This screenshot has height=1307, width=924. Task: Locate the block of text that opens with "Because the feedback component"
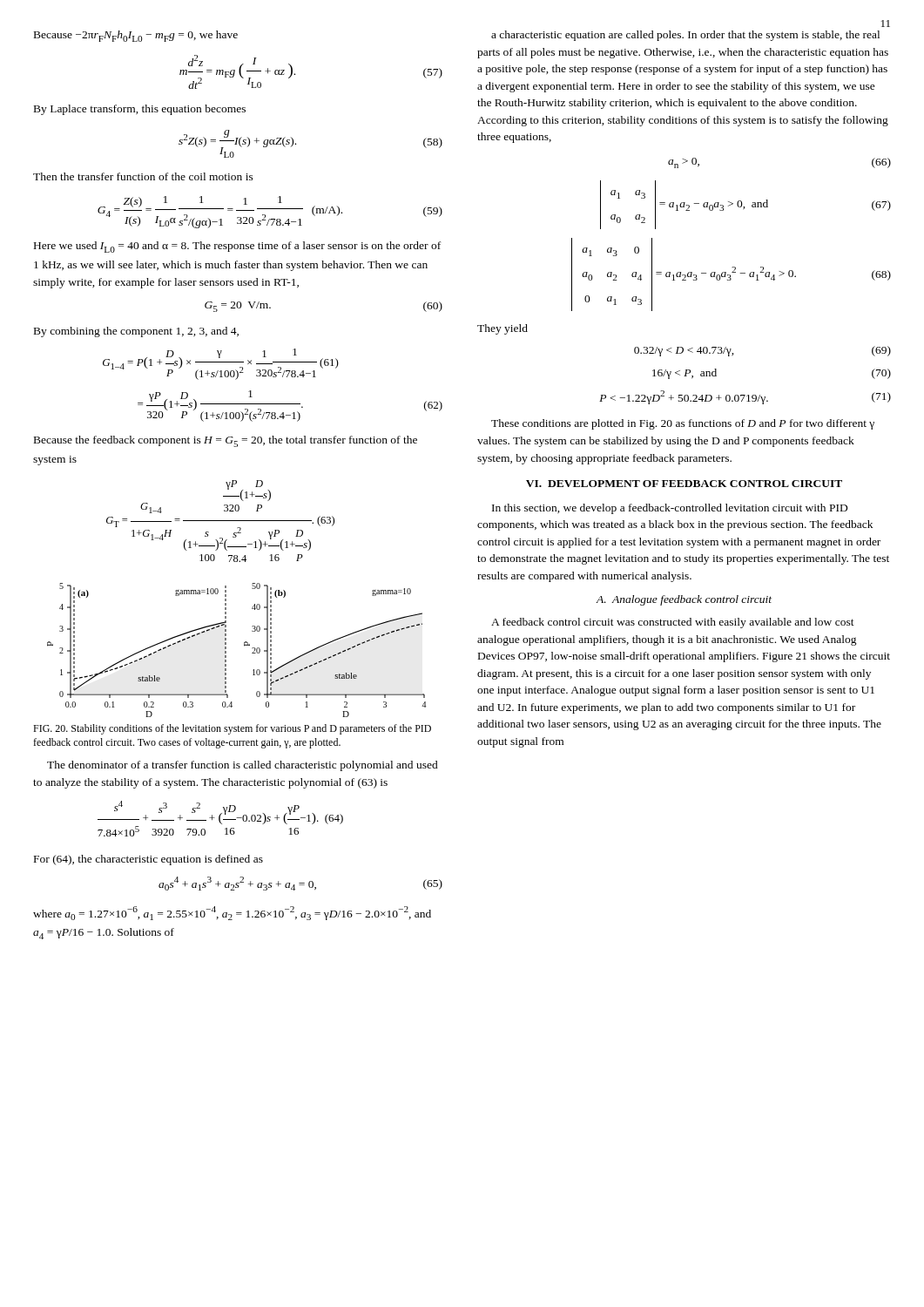[x=225, y=449]
